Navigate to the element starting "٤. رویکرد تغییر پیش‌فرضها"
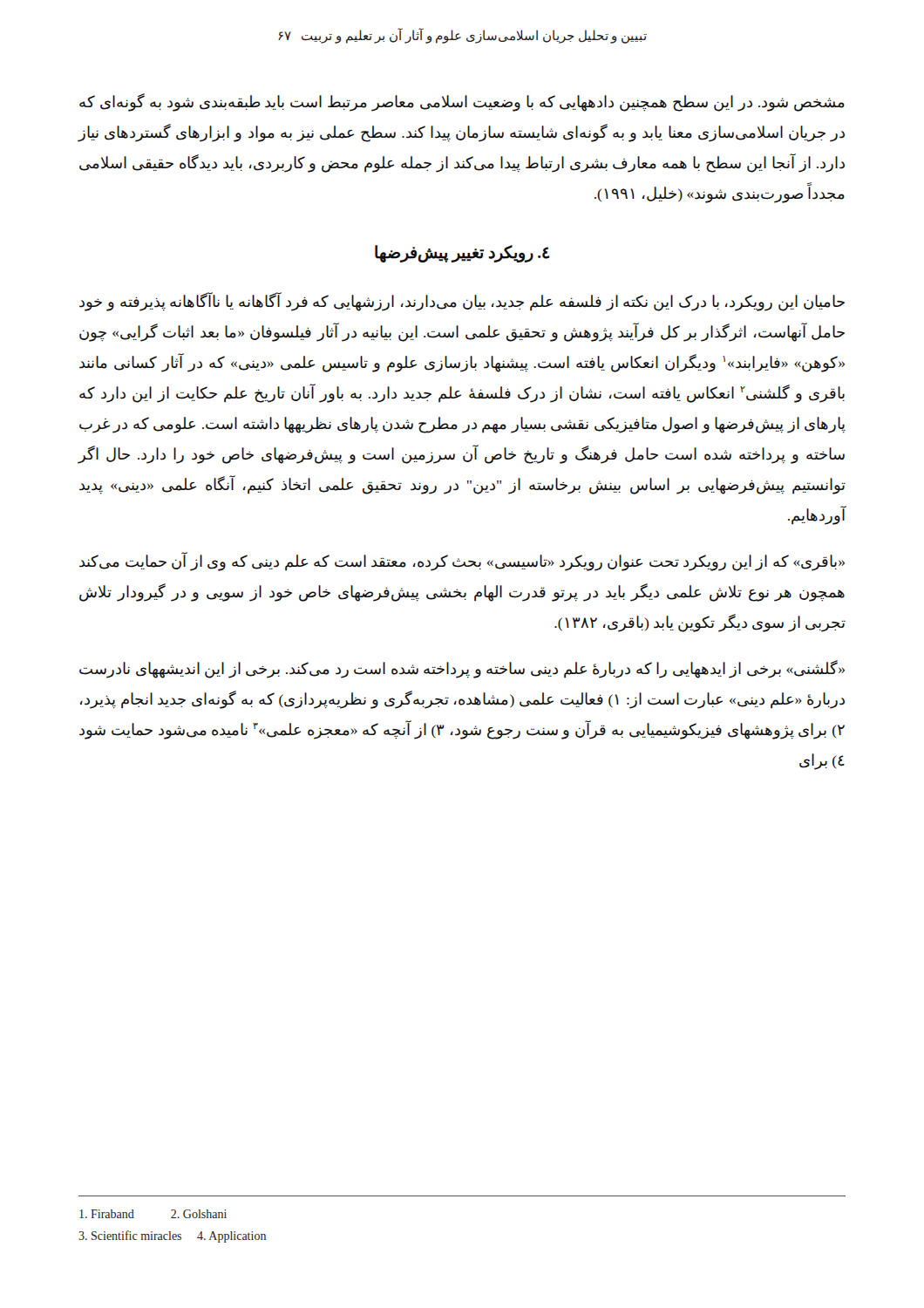 click(462, 252)
